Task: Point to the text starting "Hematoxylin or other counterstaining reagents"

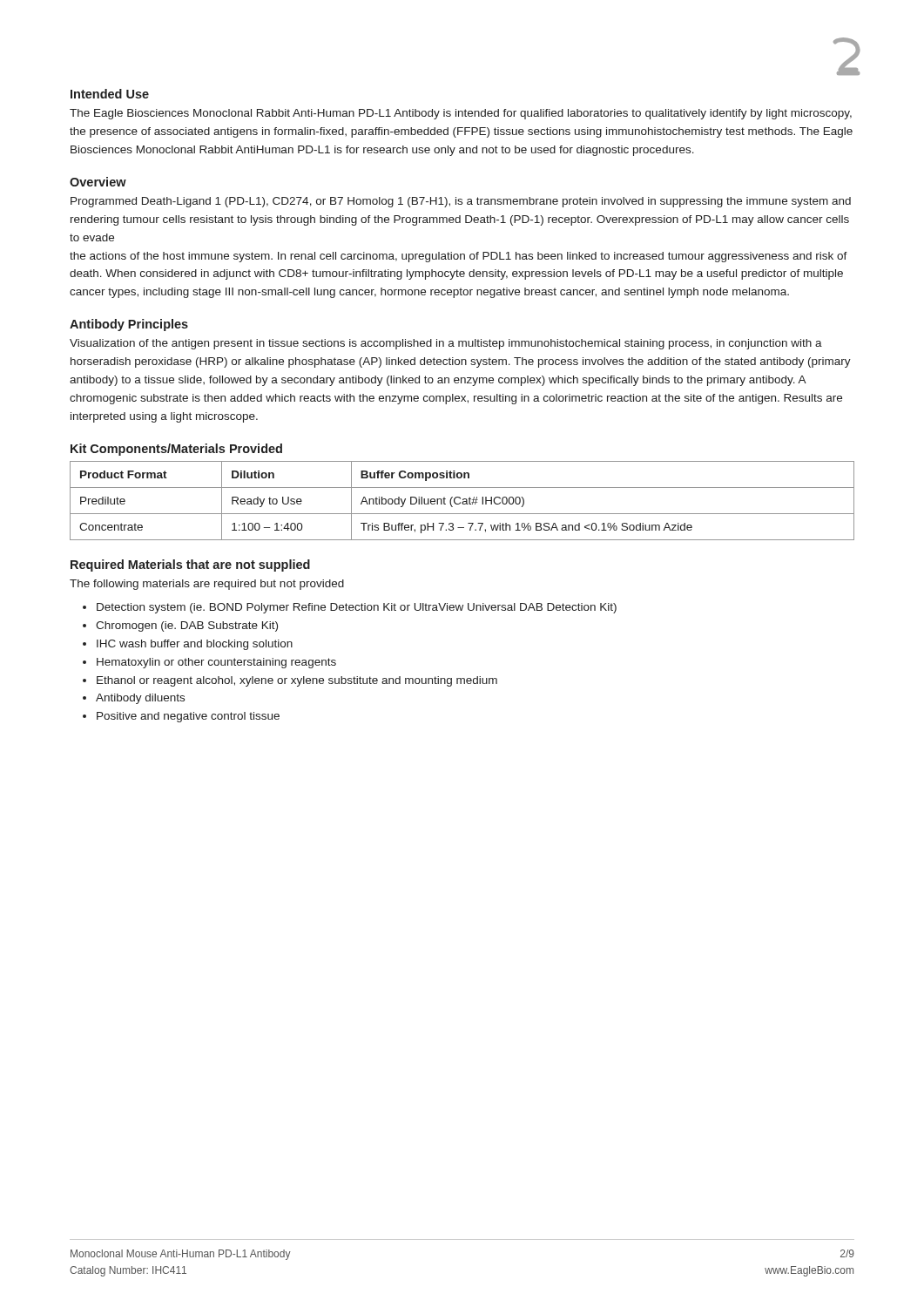Action: [216, 661]
